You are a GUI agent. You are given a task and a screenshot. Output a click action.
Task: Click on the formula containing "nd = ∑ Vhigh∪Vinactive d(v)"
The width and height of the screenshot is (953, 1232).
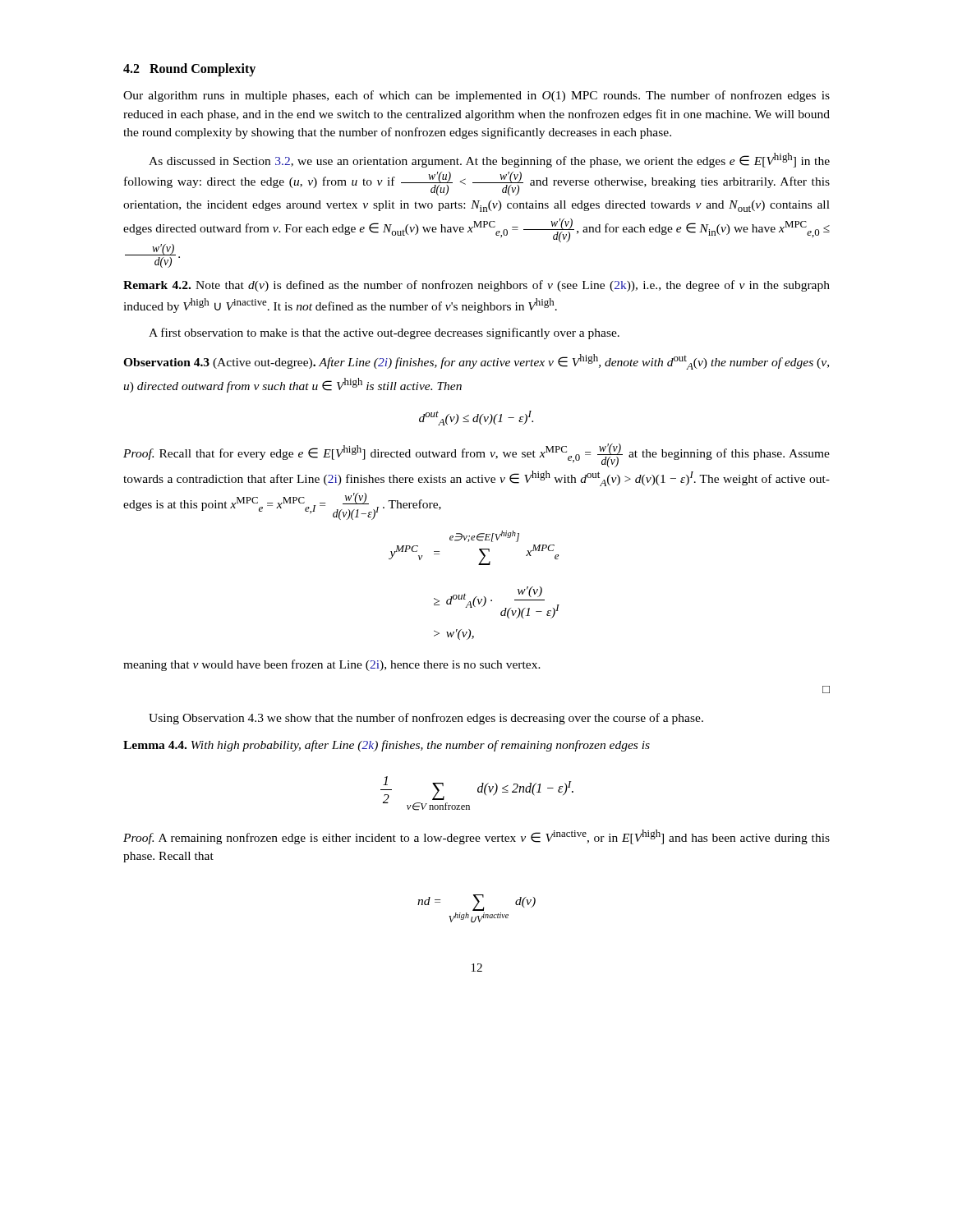click(476, 902)
